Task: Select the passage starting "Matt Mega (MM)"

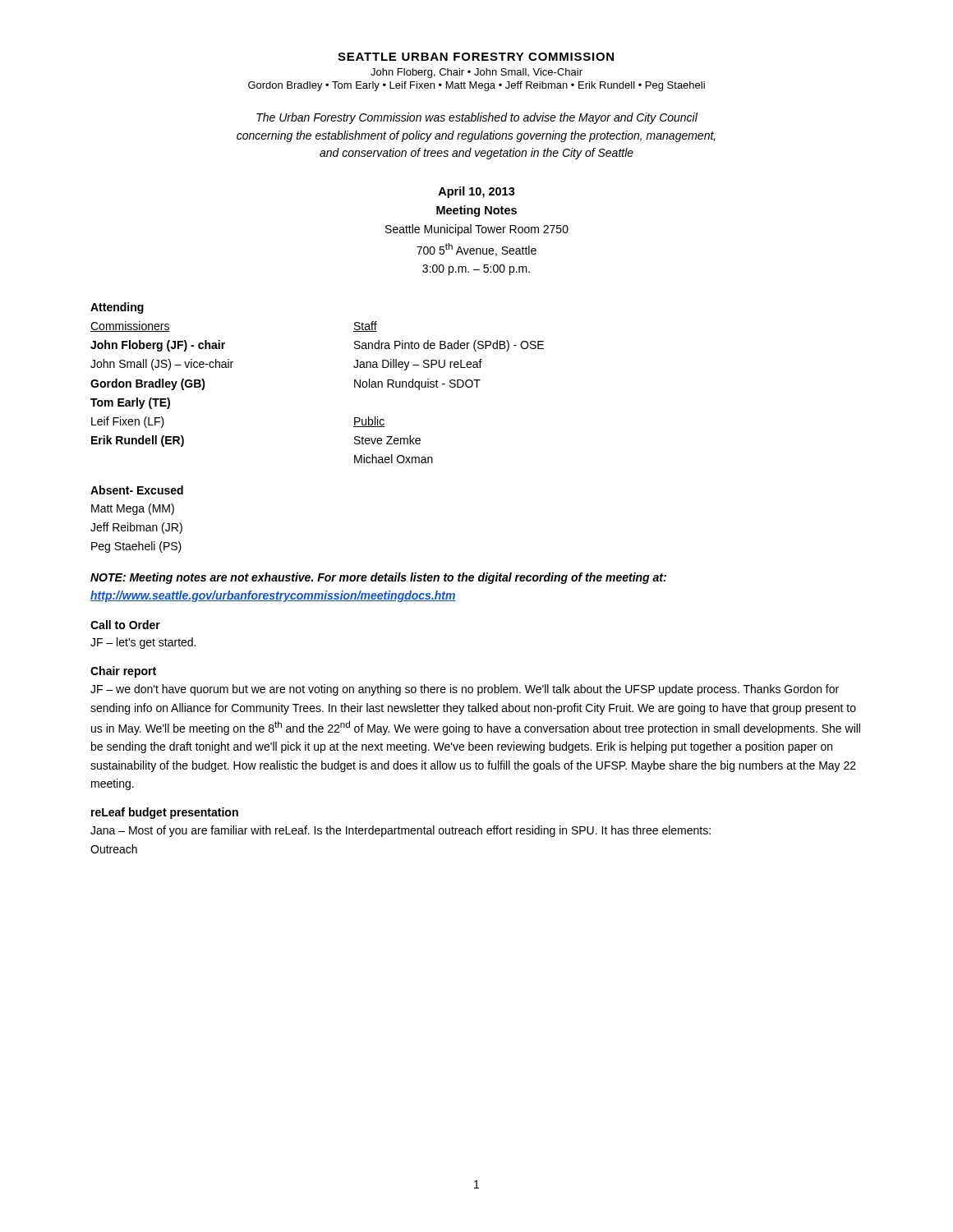Action: tap(133, 508)
